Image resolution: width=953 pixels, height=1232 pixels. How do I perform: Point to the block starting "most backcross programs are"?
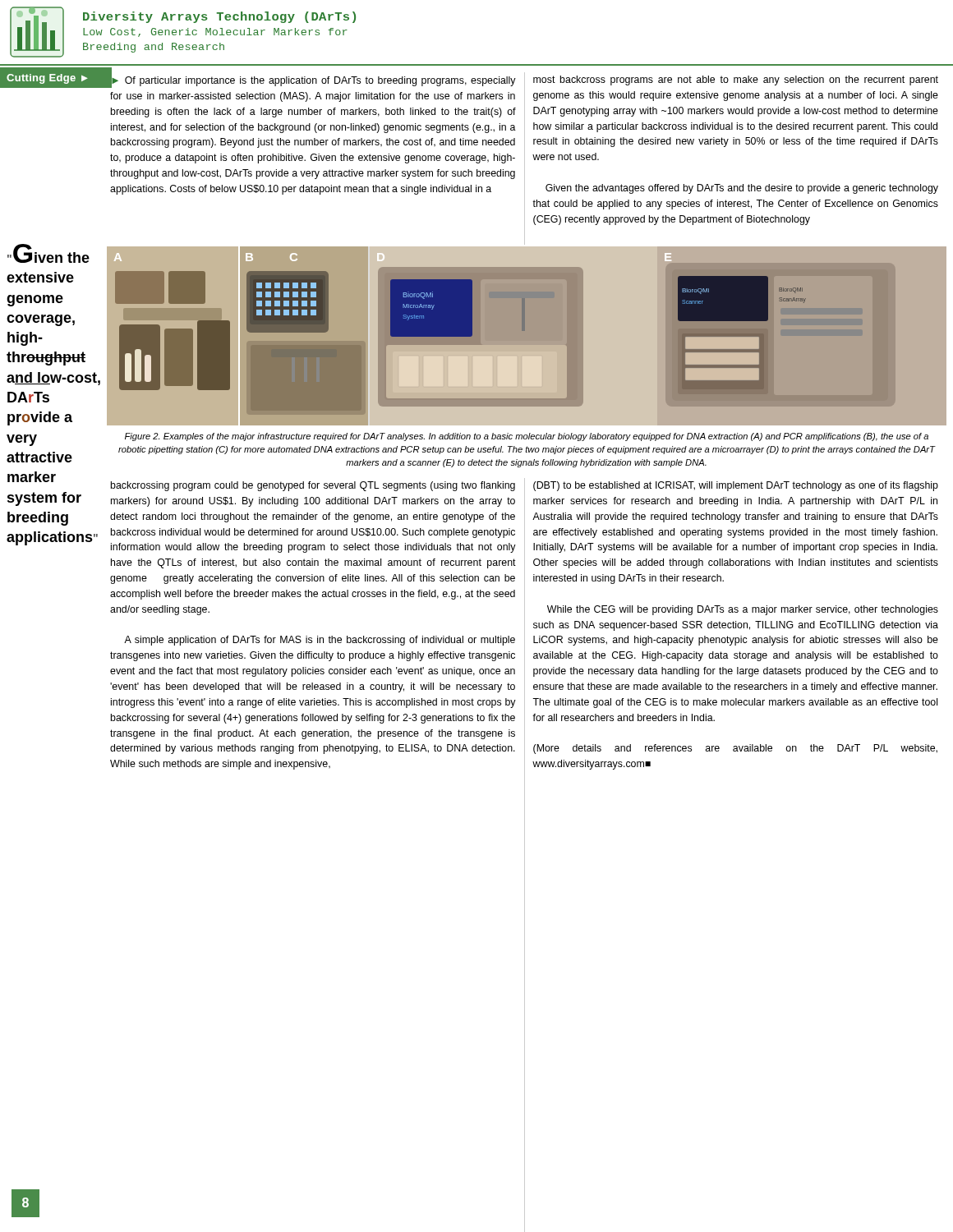[x=736, y=149]
